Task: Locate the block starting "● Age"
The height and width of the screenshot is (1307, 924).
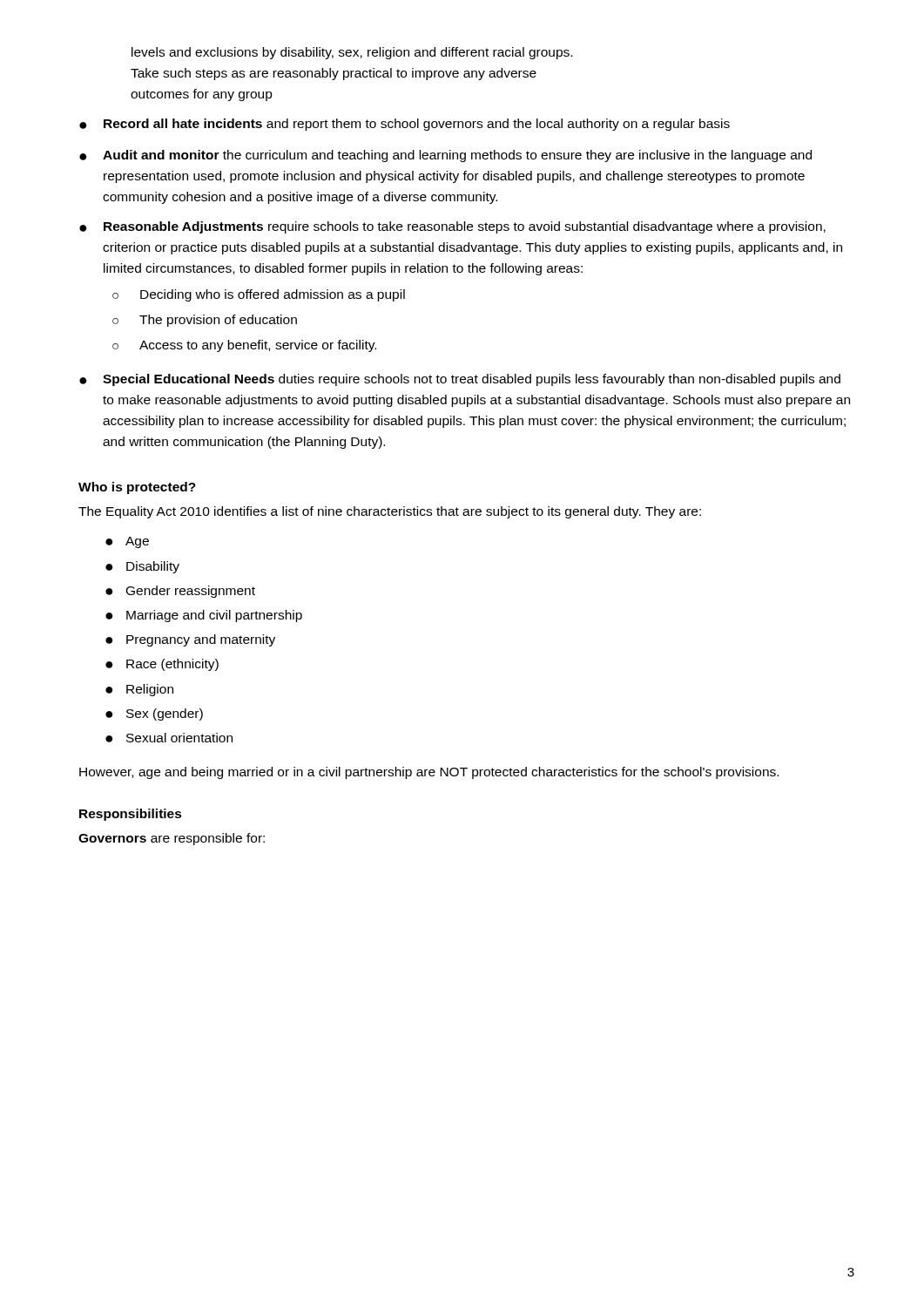Action: [x=127, y=542]
